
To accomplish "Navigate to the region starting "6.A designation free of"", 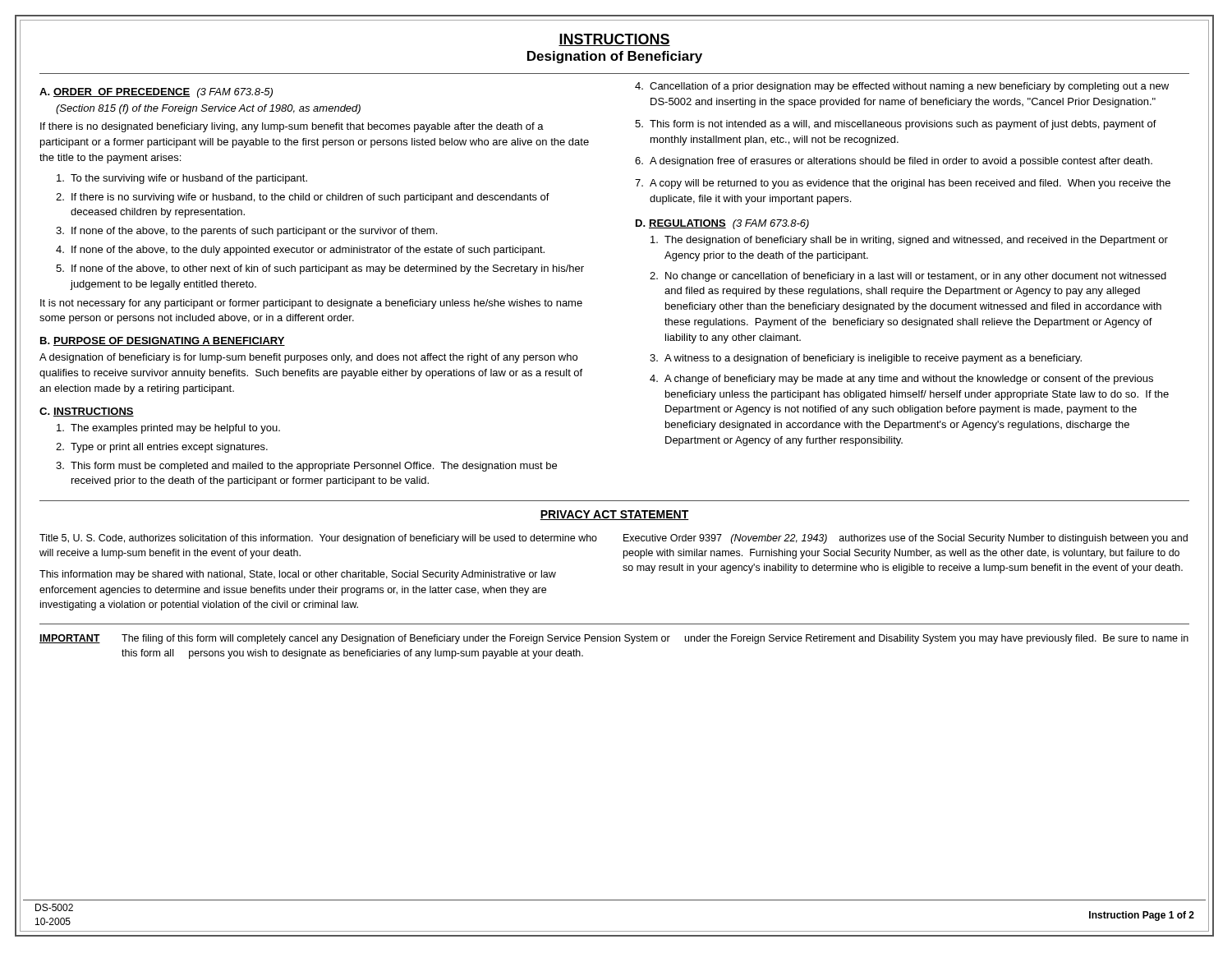I will [910, 162].
